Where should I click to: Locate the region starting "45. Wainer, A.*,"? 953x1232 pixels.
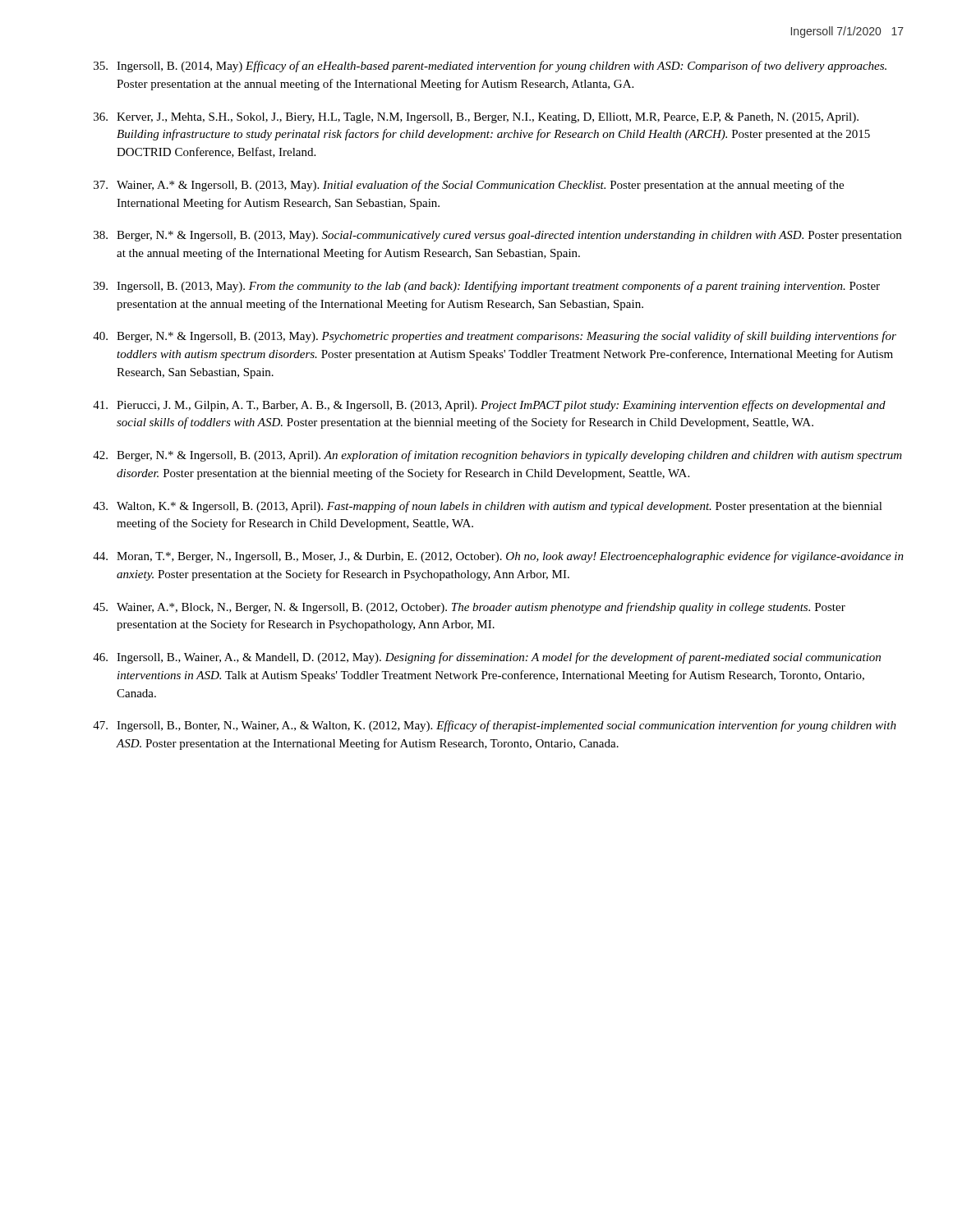tap(485, 616)
